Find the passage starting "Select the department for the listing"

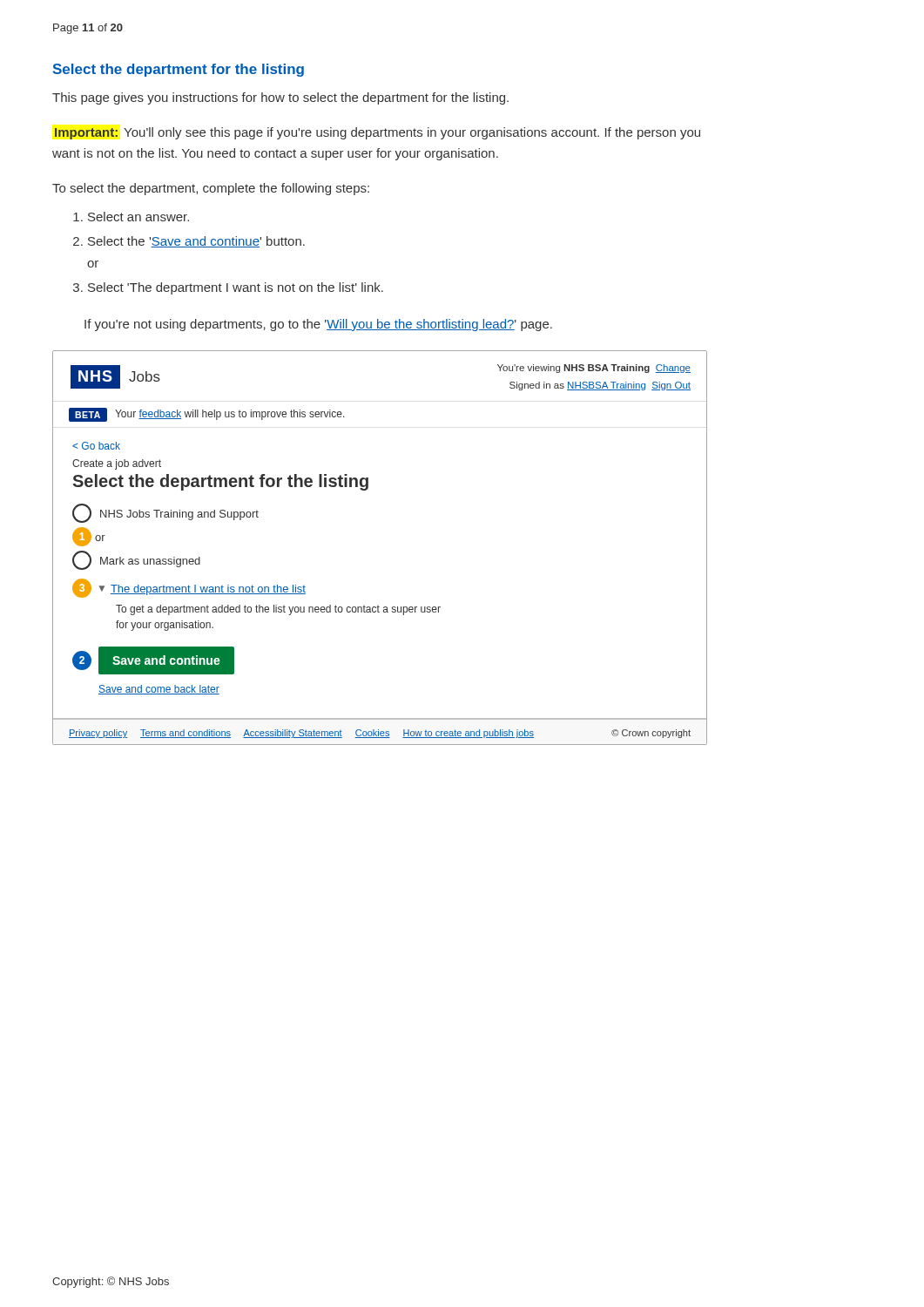[179, 69]
